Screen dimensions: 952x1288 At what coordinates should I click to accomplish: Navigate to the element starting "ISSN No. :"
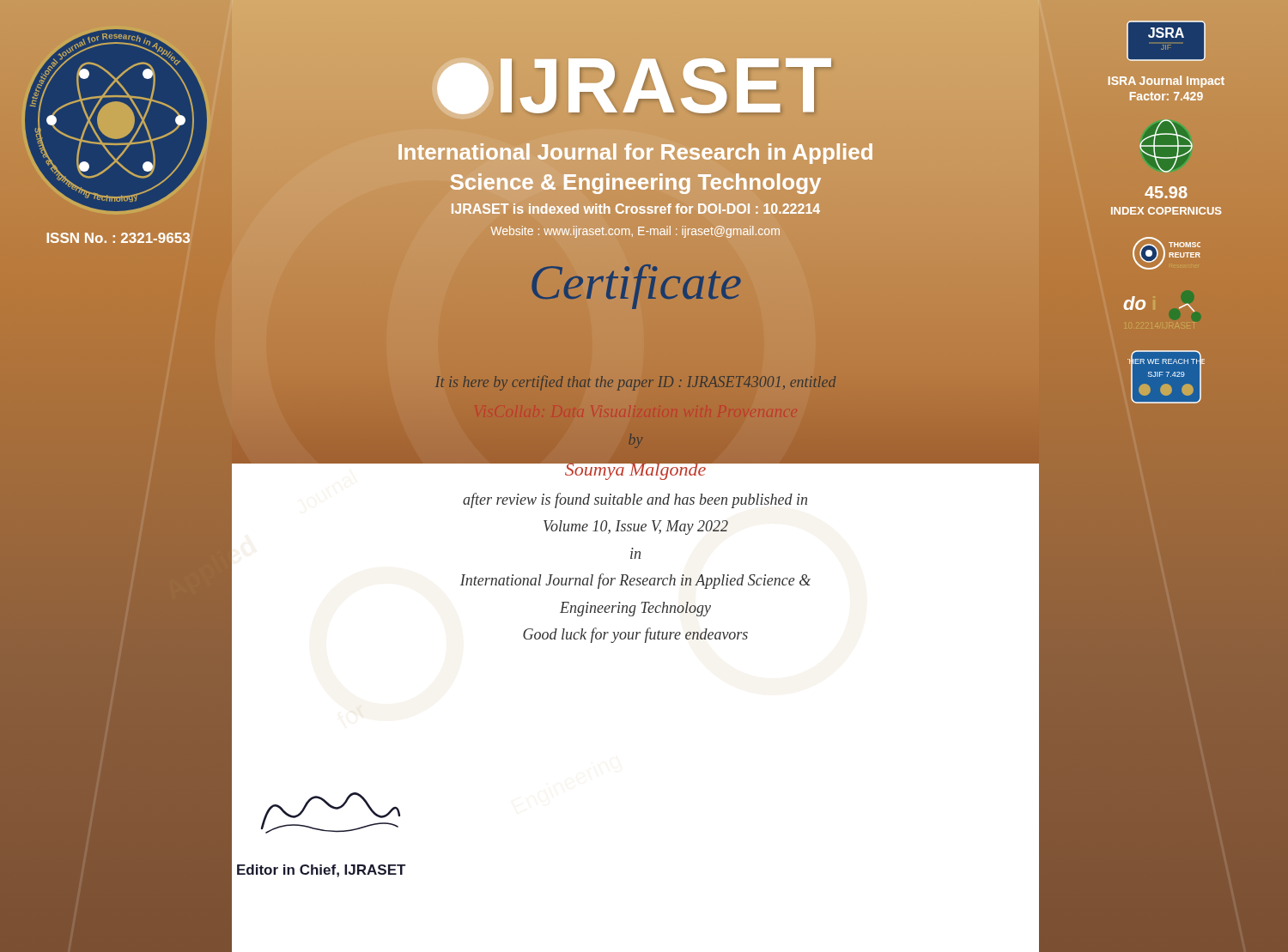point(118,238)
